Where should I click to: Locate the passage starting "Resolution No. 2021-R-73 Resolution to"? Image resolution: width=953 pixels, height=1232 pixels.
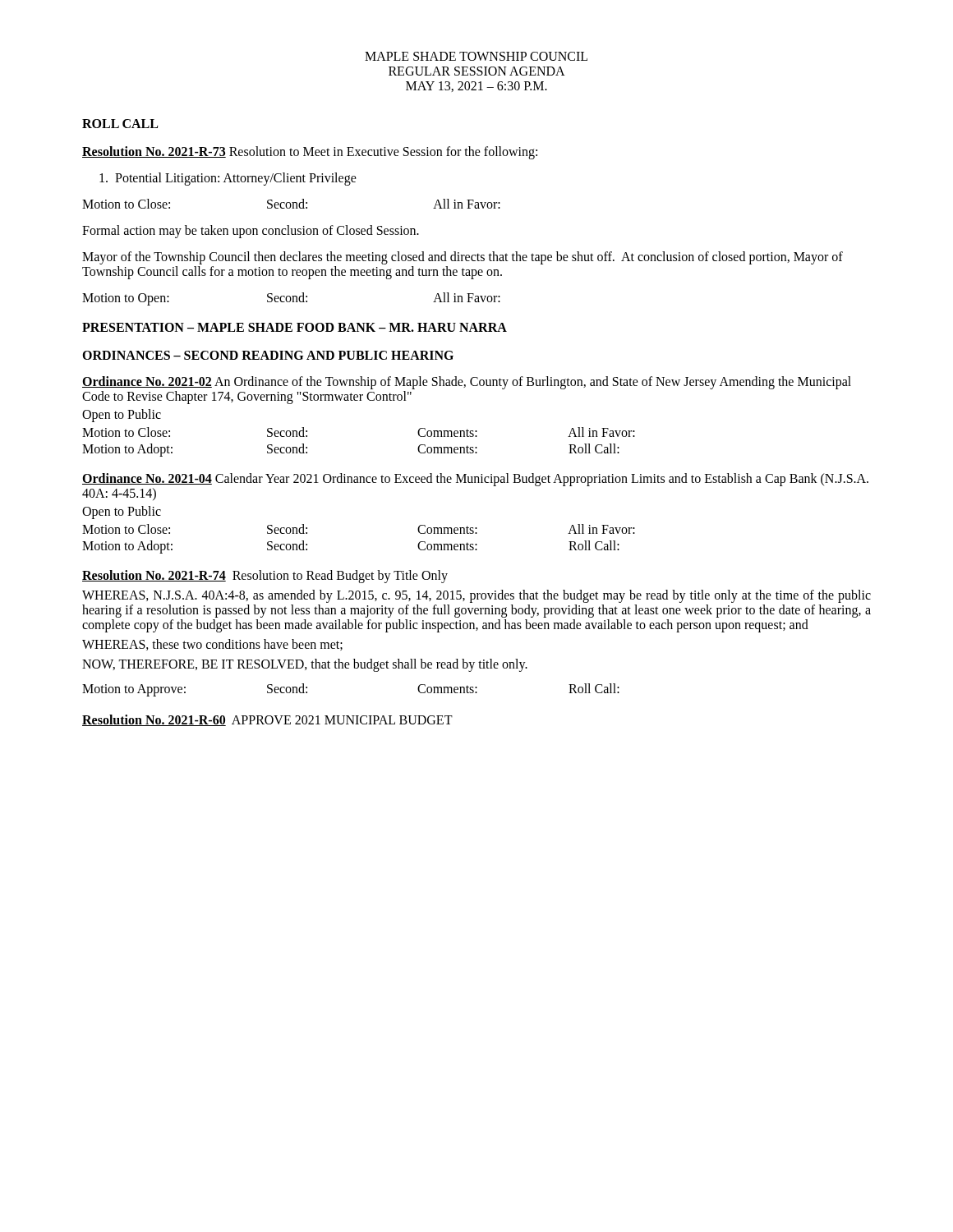coord(310,152)
